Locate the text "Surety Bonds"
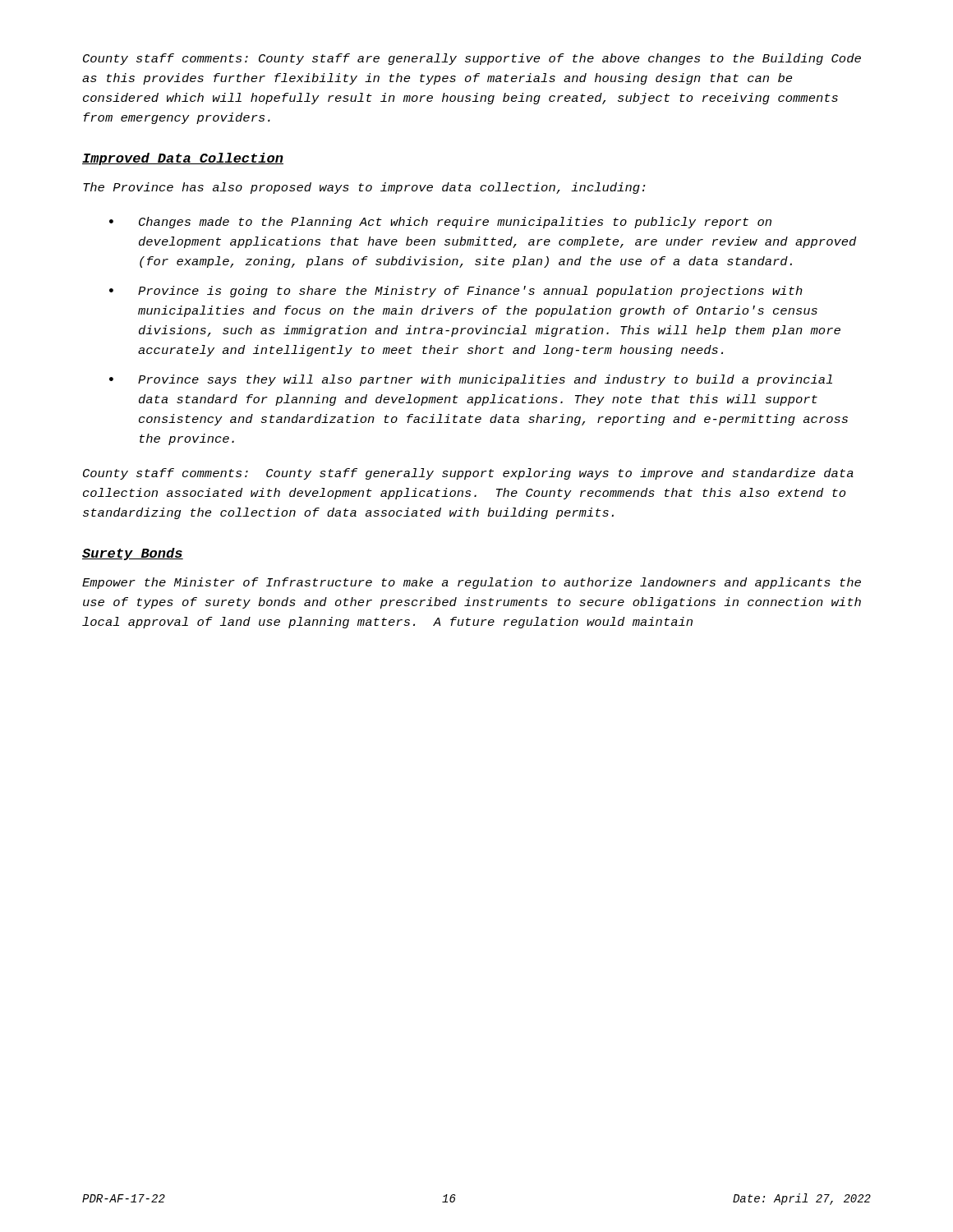Viewport: 953px width, 1232px height. (132, 554)
